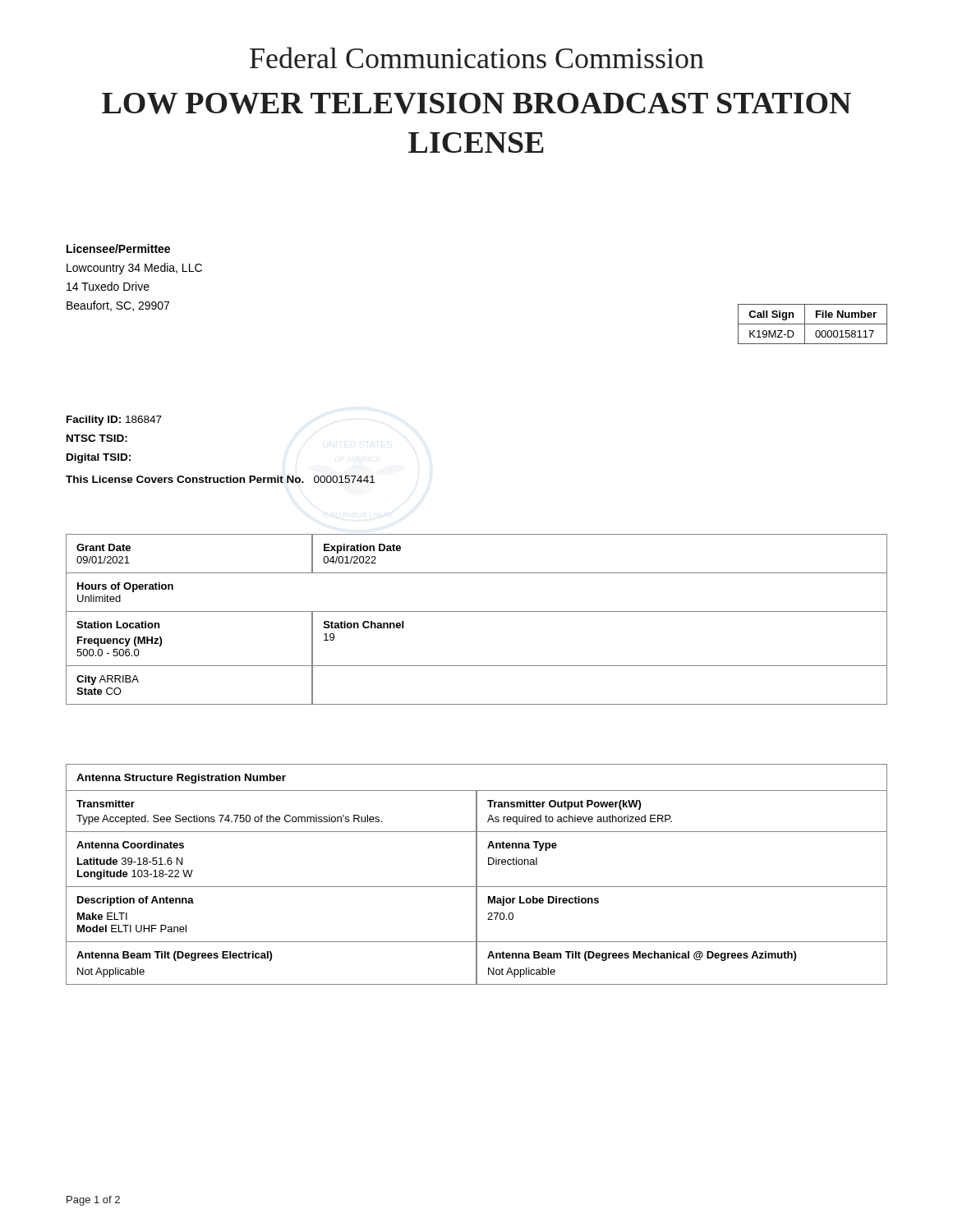The width and height of the screenshot is (953, 1232).
Task: Locate the illustration
Action: coord(357,470)
